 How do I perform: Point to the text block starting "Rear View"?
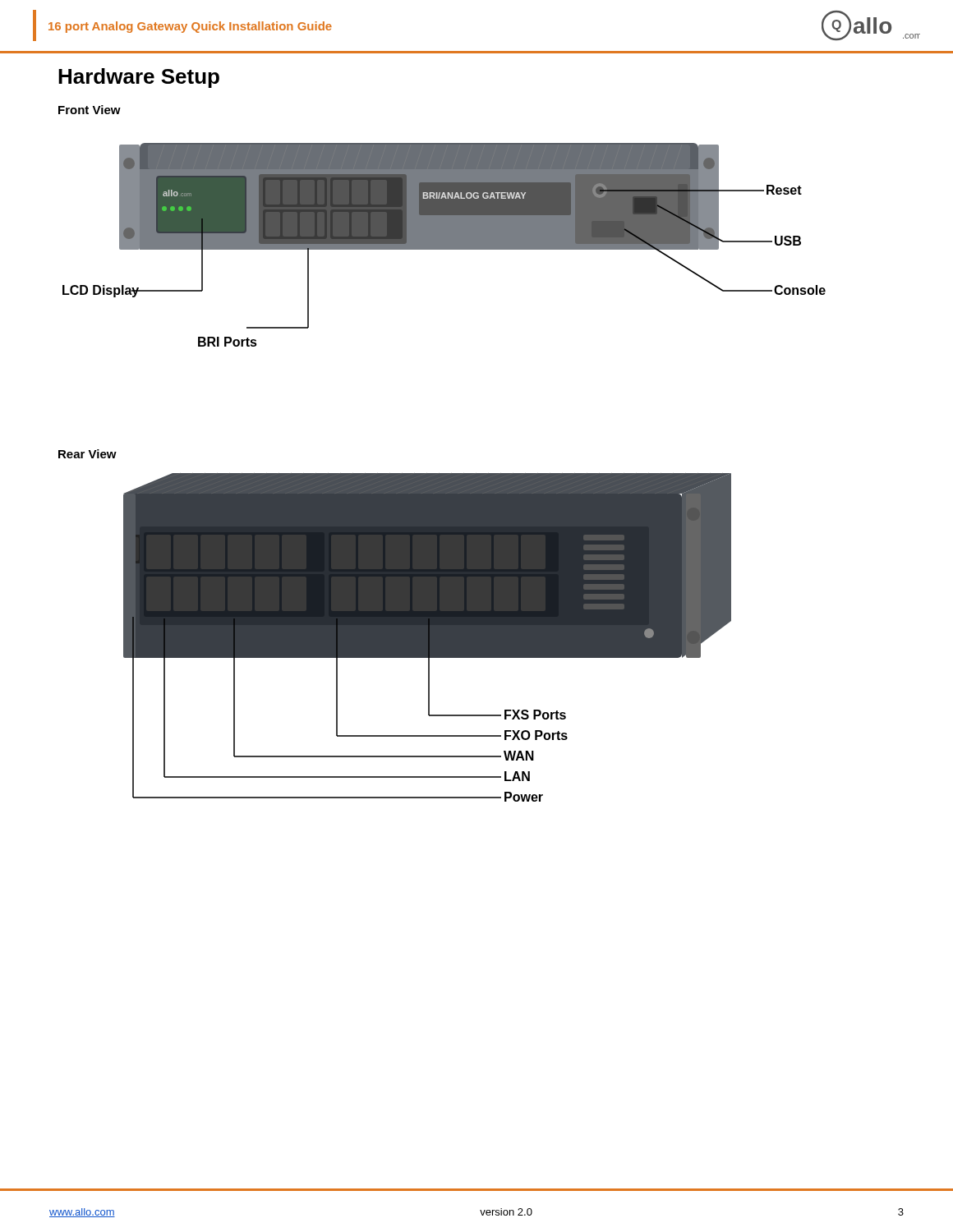[87, 454]
